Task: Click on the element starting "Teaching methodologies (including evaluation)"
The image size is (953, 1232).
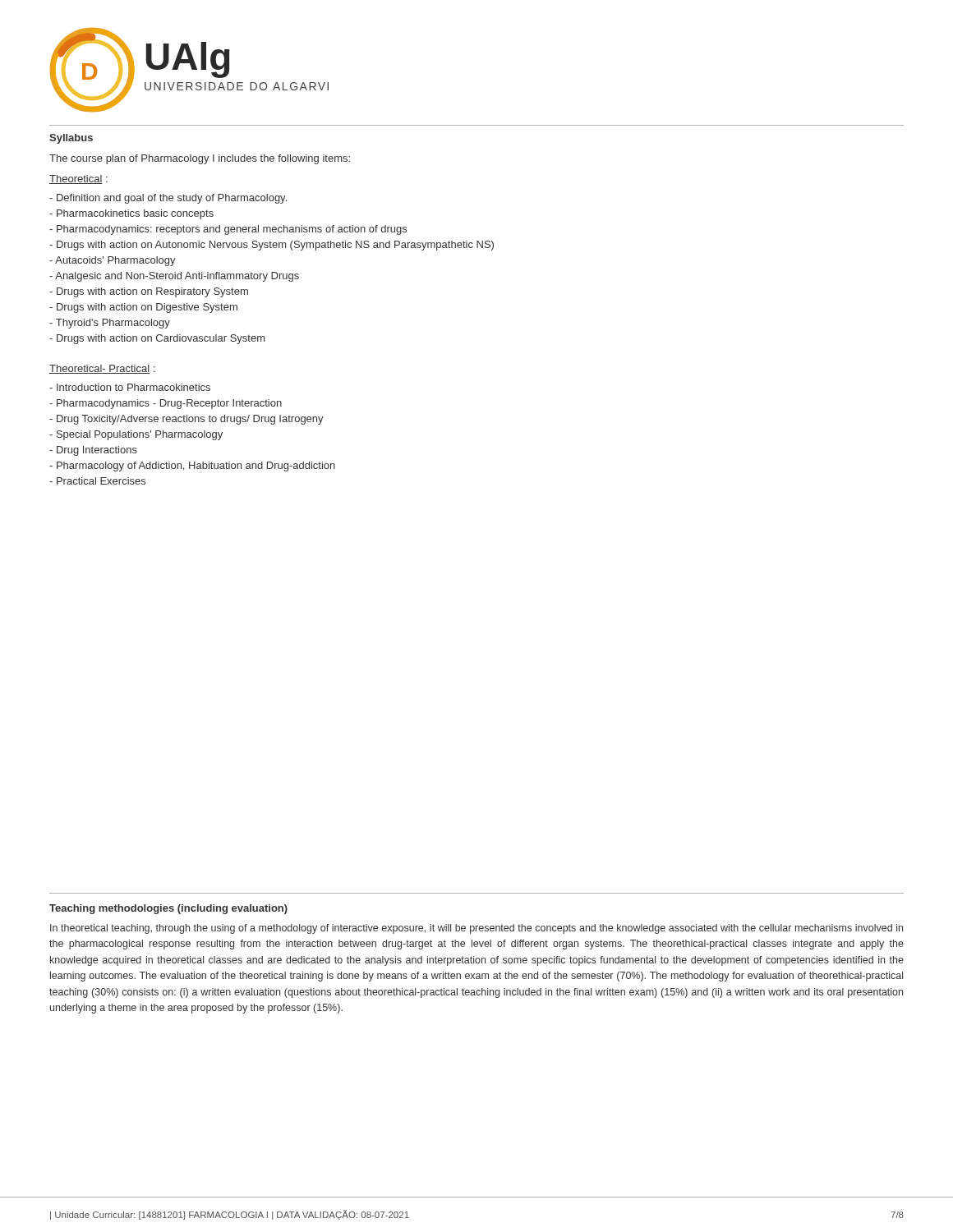Action: tap(168, 908)
